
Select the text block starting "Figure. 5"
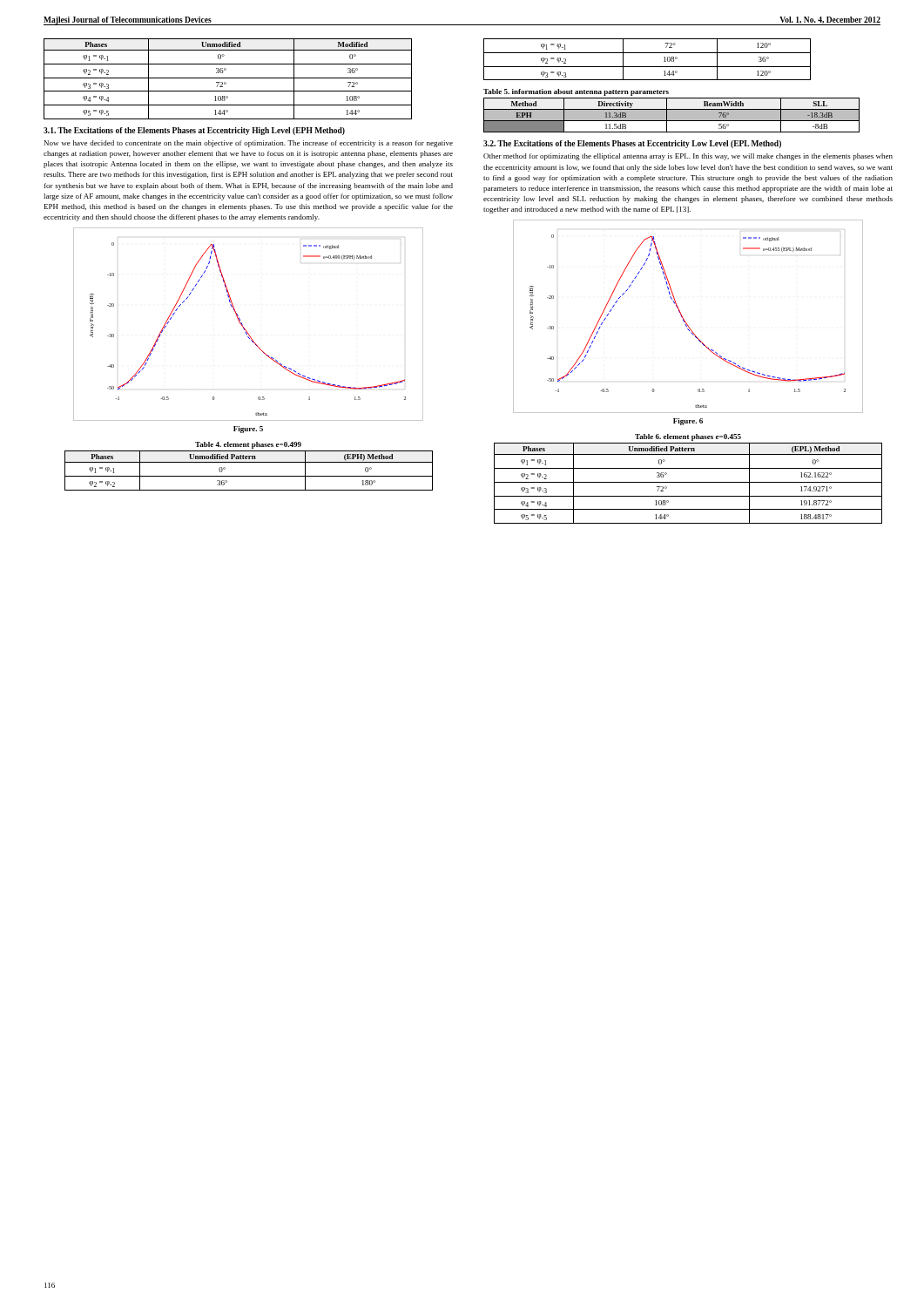coord(248,429)
